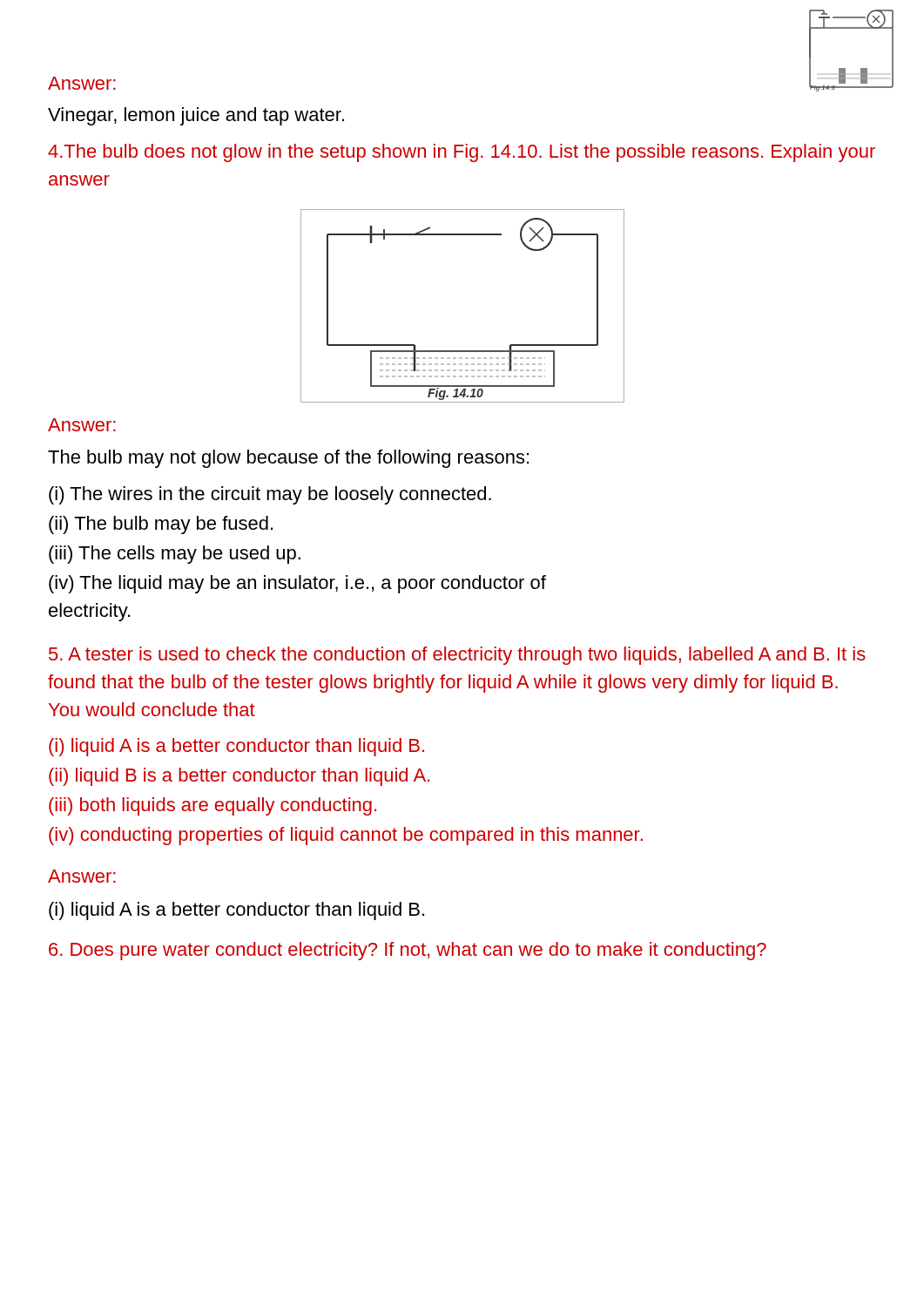Screen dimensions: 1307x924
Task: Find the list item with the text "(iv) The liquid may be"
Action: coord(297,596)
